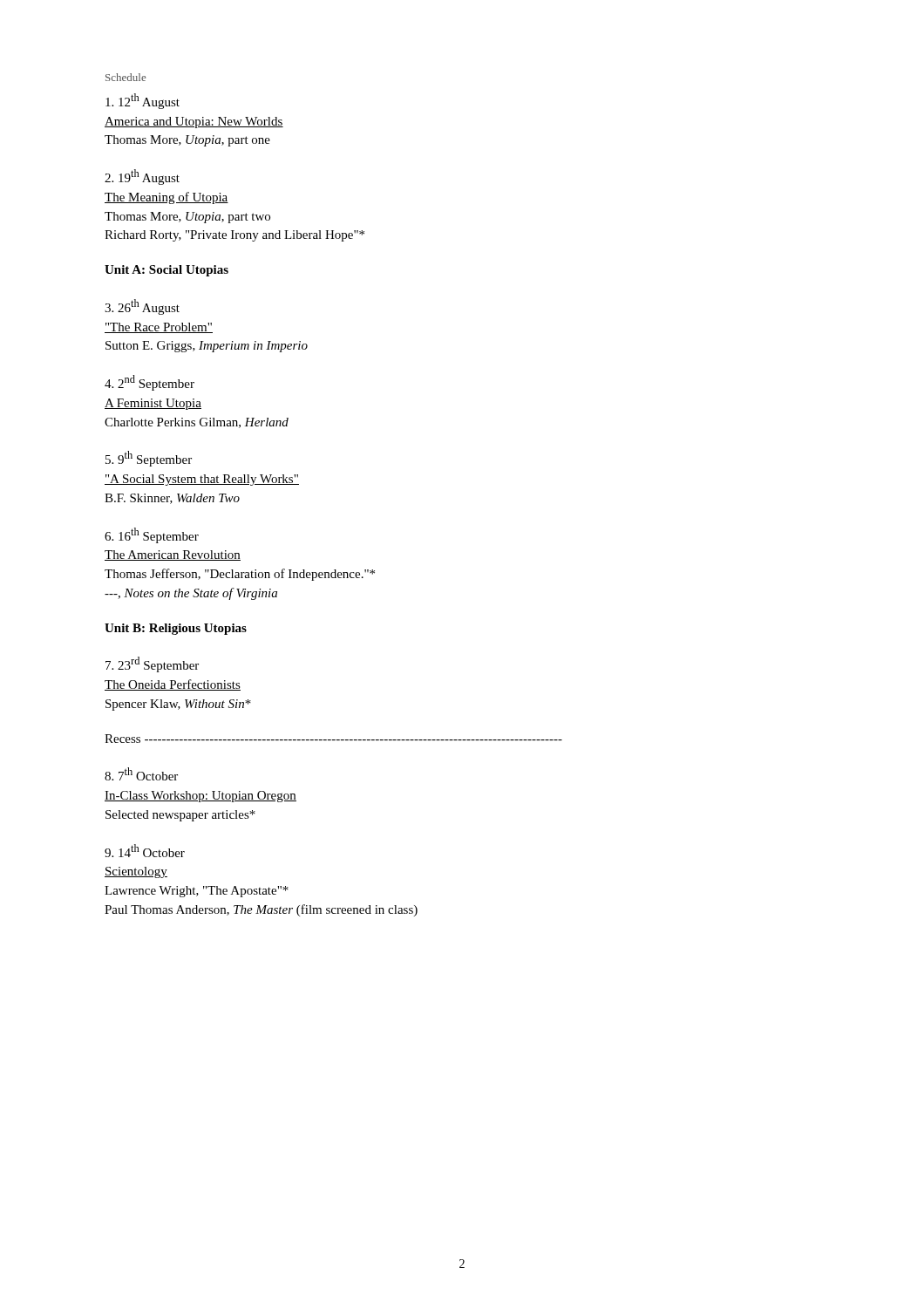Find the element starting "5. 9th September "A Social System that"

(x=149, y=459)
